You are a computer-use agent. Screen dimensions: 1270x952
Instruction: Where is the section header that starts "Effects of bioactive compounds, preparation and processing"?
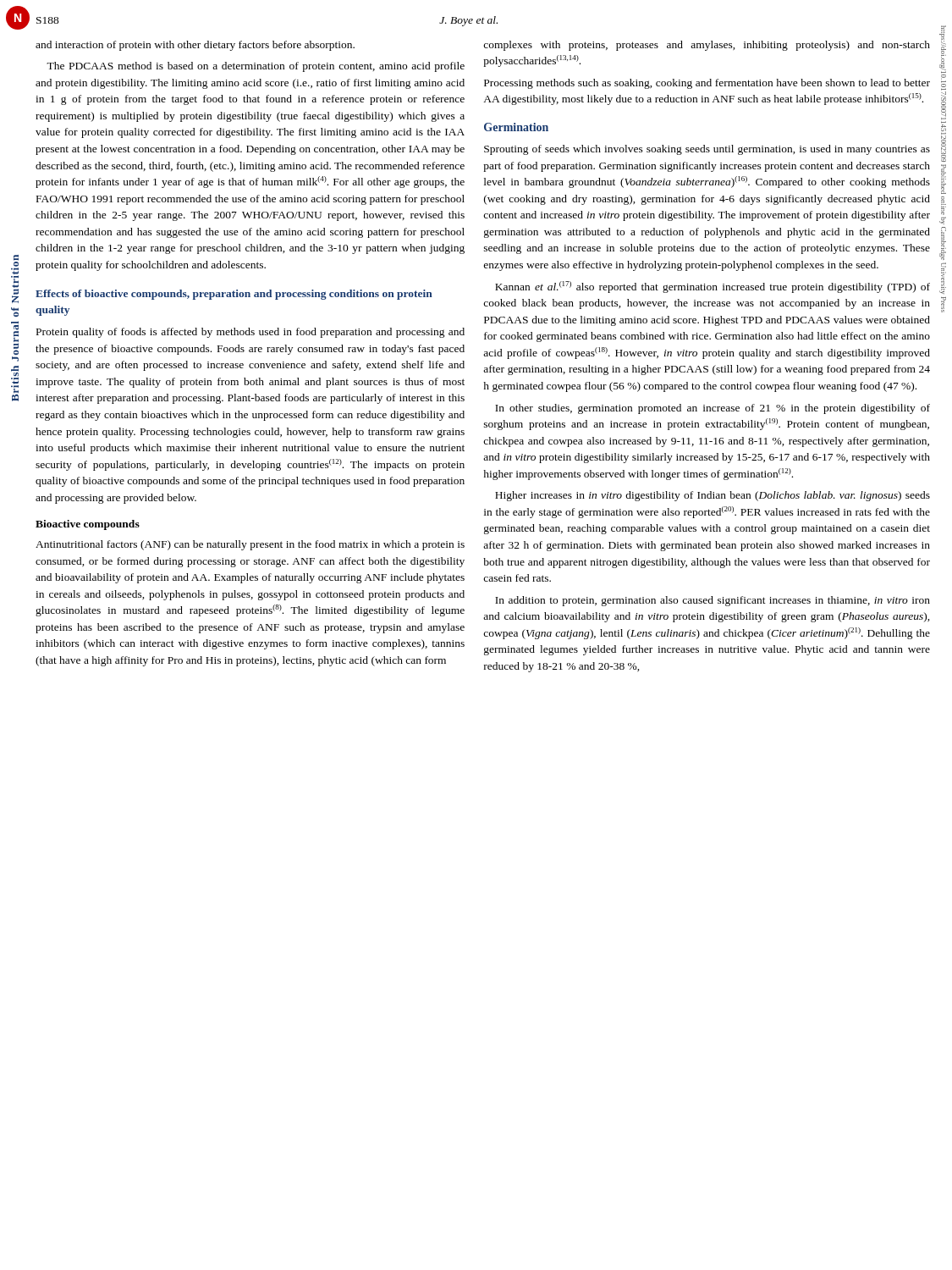pyautogui.click(x=234, y=302)
